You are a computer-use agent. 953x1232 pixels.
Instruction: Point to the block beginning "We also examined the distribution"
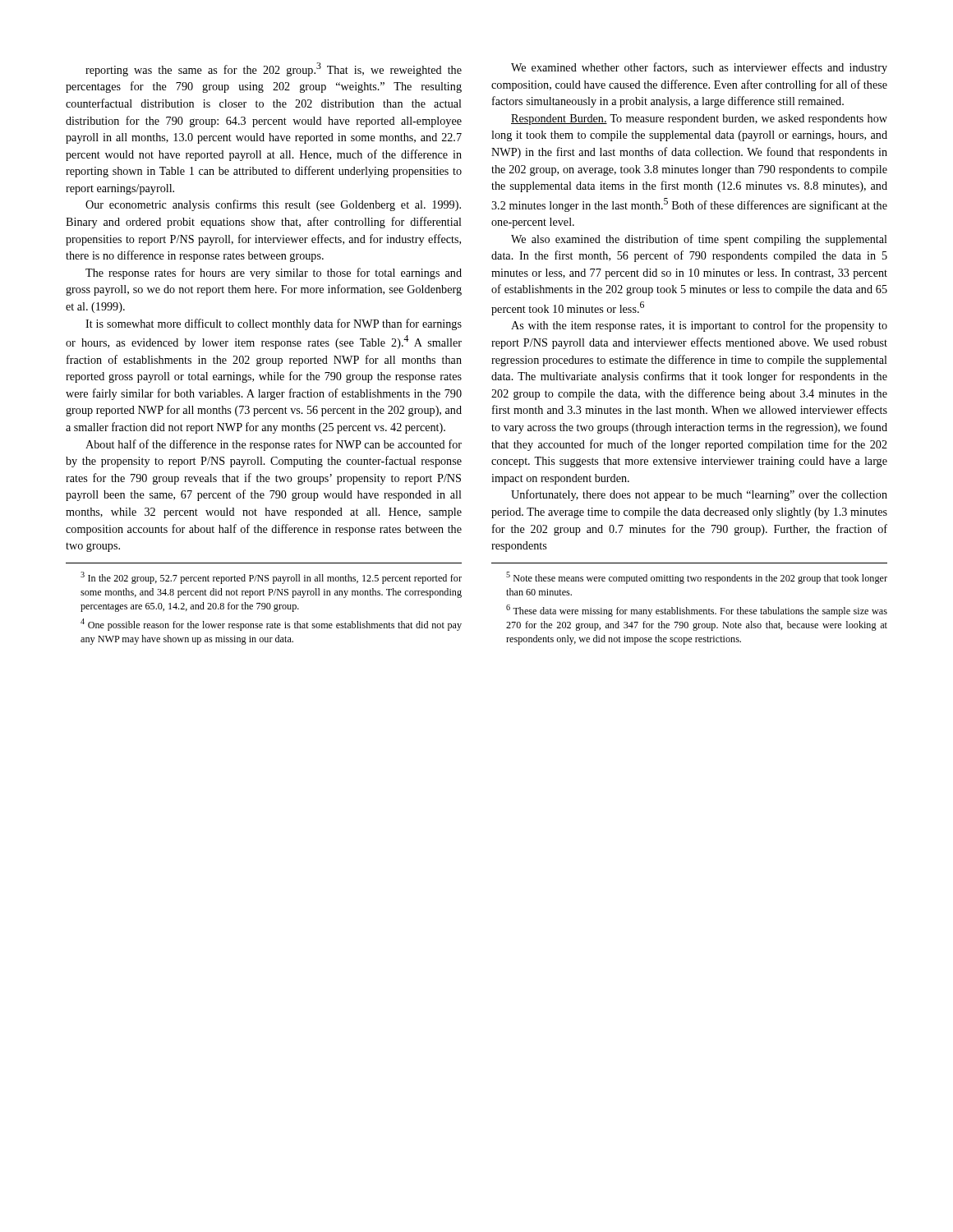(x=689, y=274)
